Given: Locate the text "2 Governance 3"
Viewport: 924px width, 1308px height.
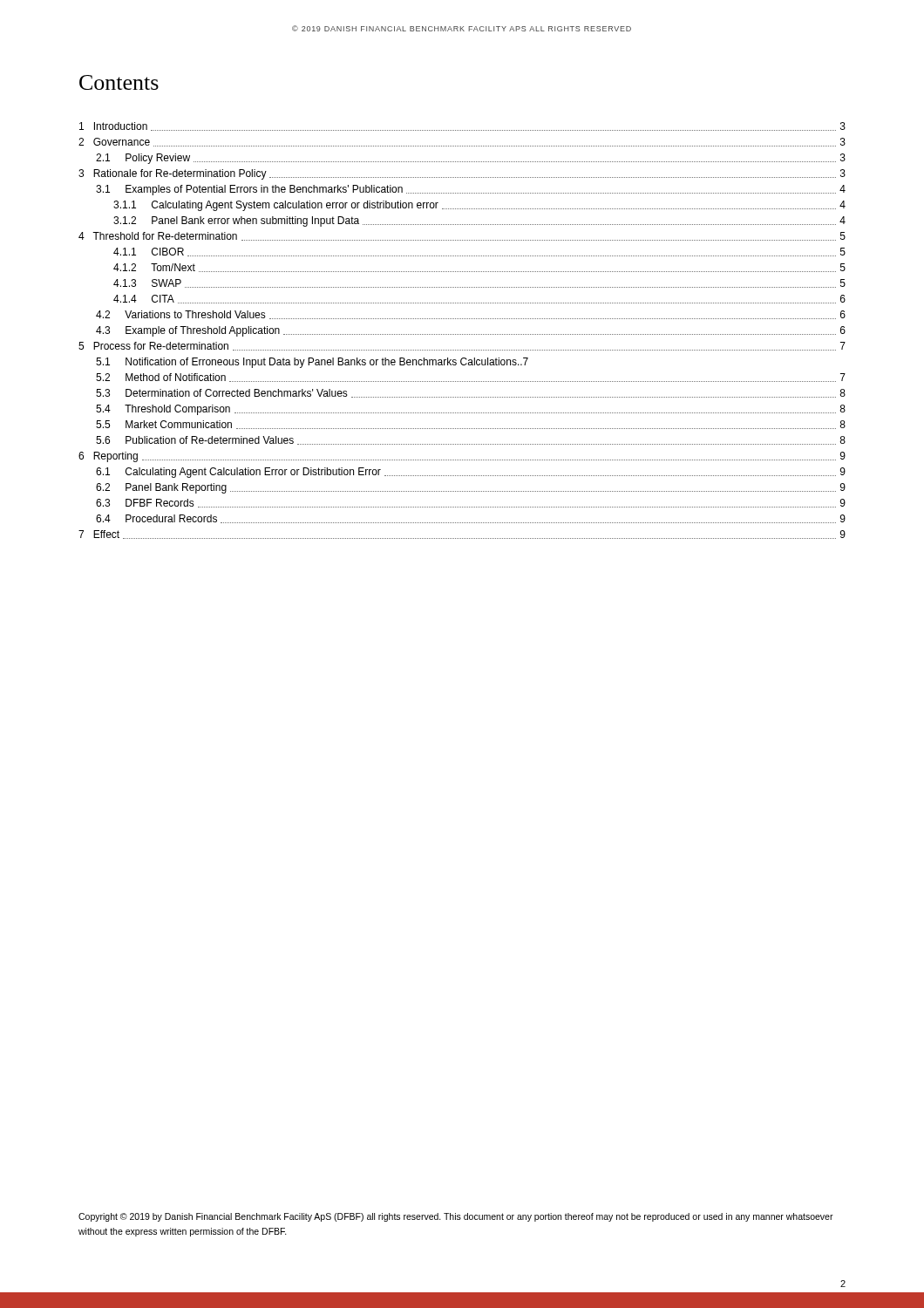Looking at the screenshot, I should (x=462, y=142).
